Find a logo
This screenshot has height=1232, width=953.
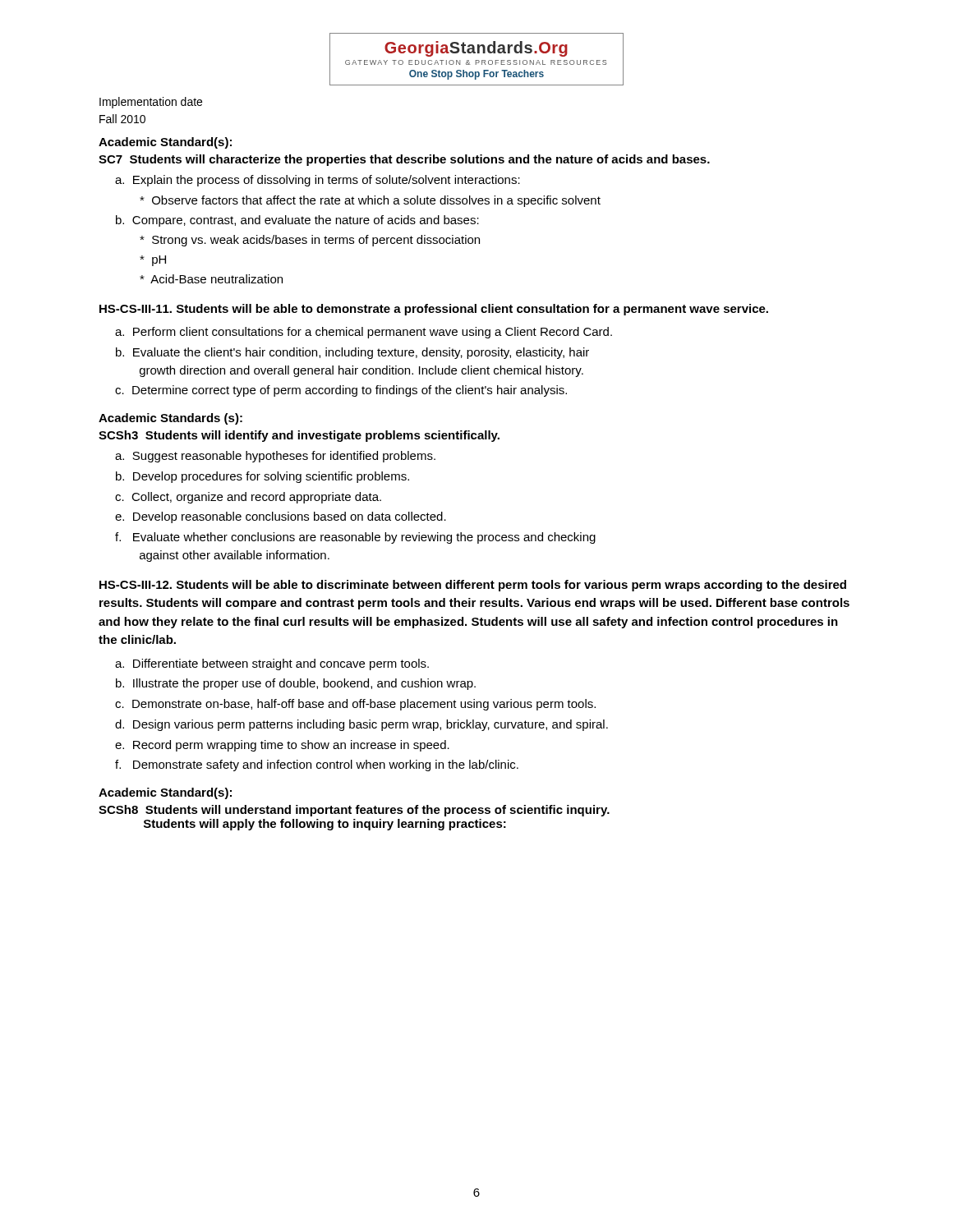476,59
